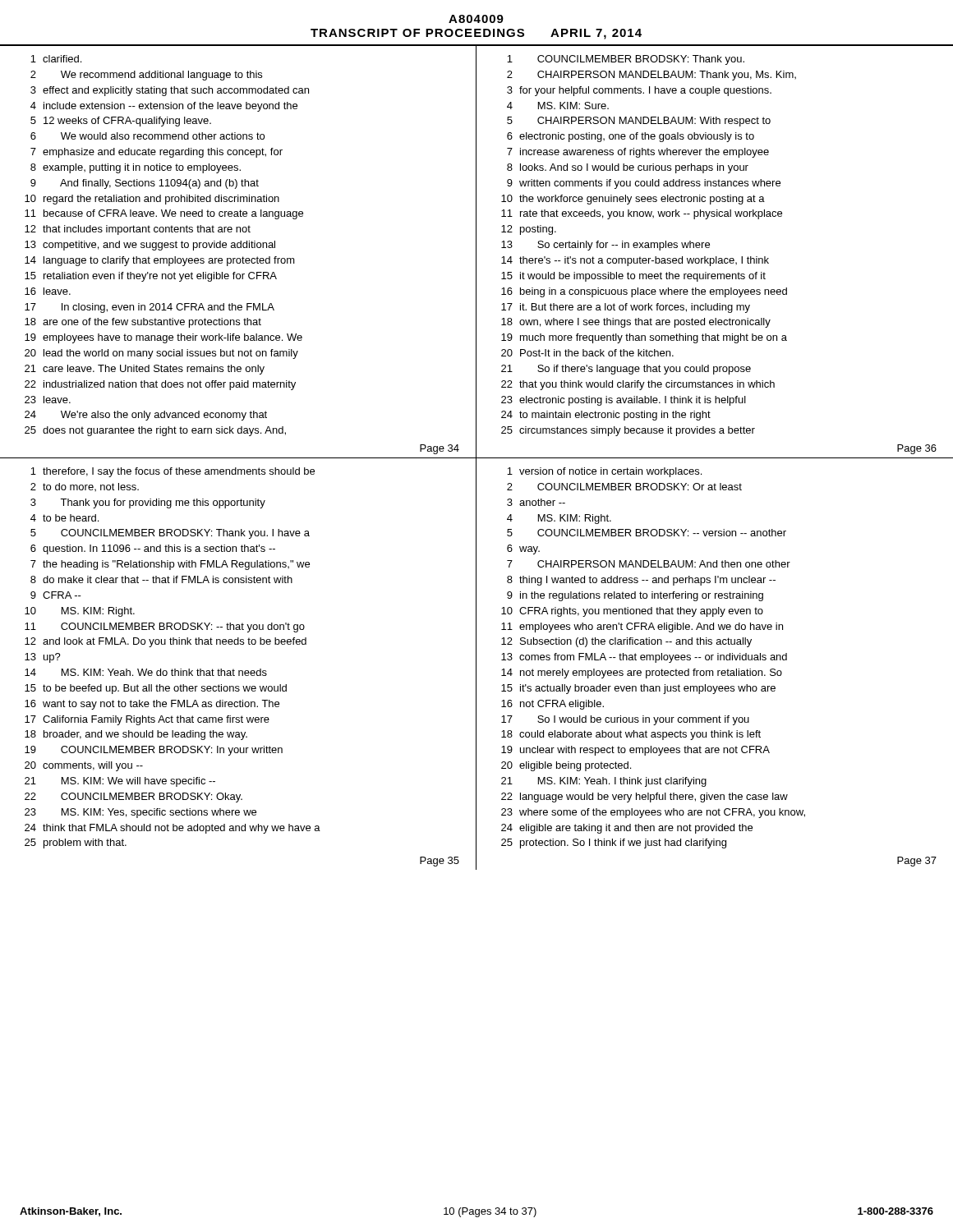Locate the text block containing "1clarified. 2 We recommend"
953x1232 pixels.
[x=238, y=253]
